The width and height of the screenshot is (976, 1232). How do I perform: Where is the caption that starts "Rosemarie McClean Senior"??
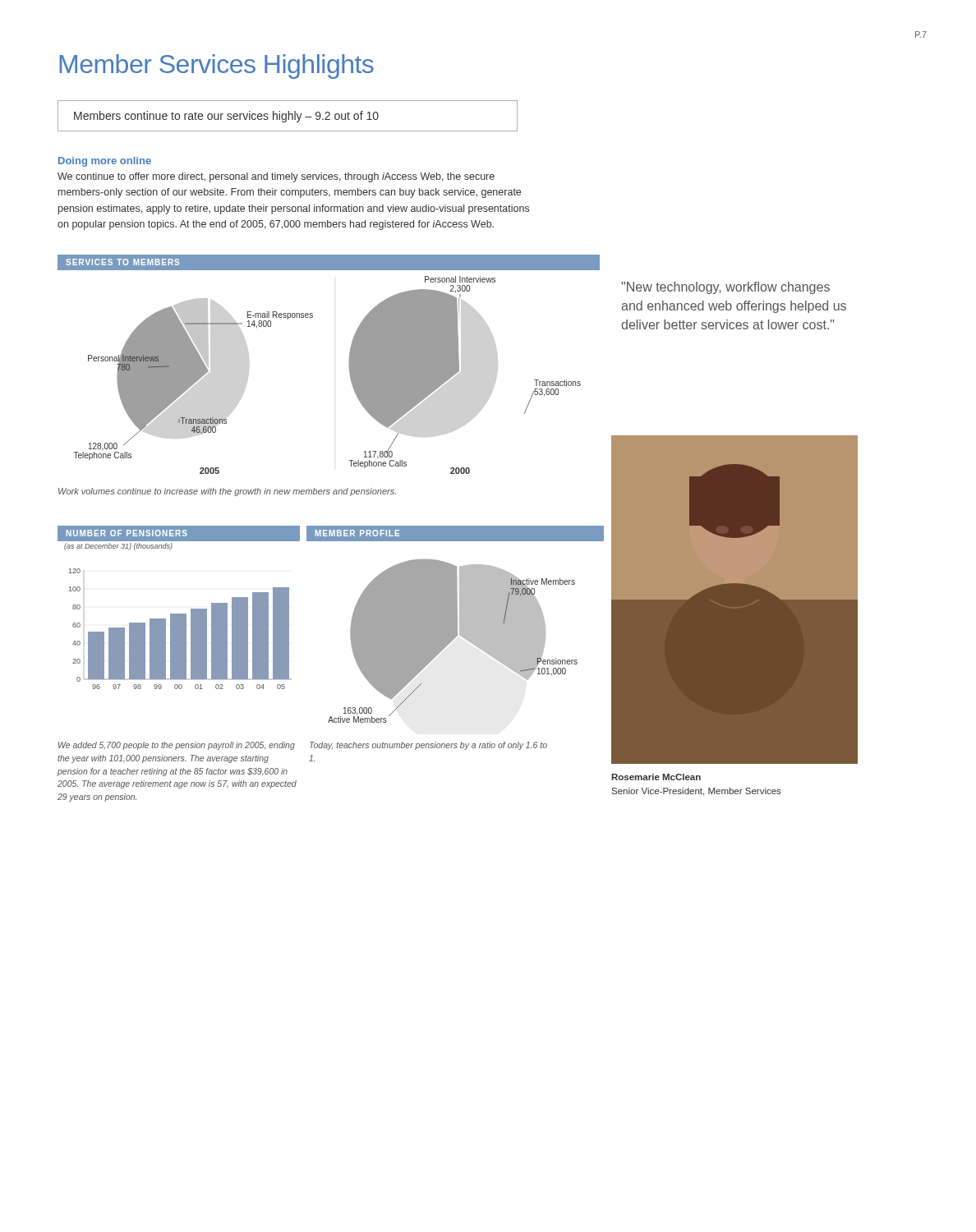[696, 784]
